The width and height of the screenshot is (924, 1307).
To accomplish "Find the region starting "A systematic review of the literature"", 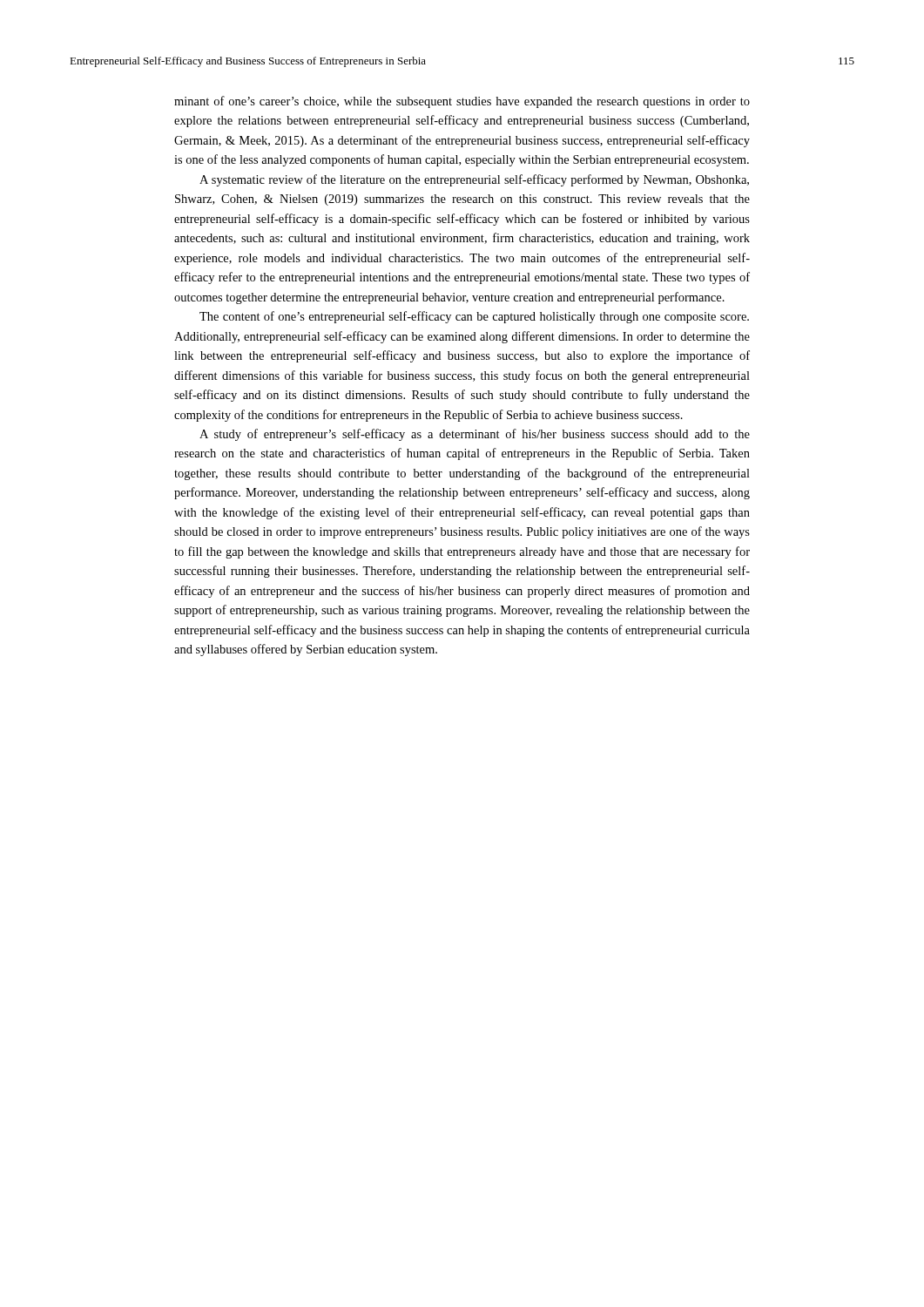I will coord(462,238).
